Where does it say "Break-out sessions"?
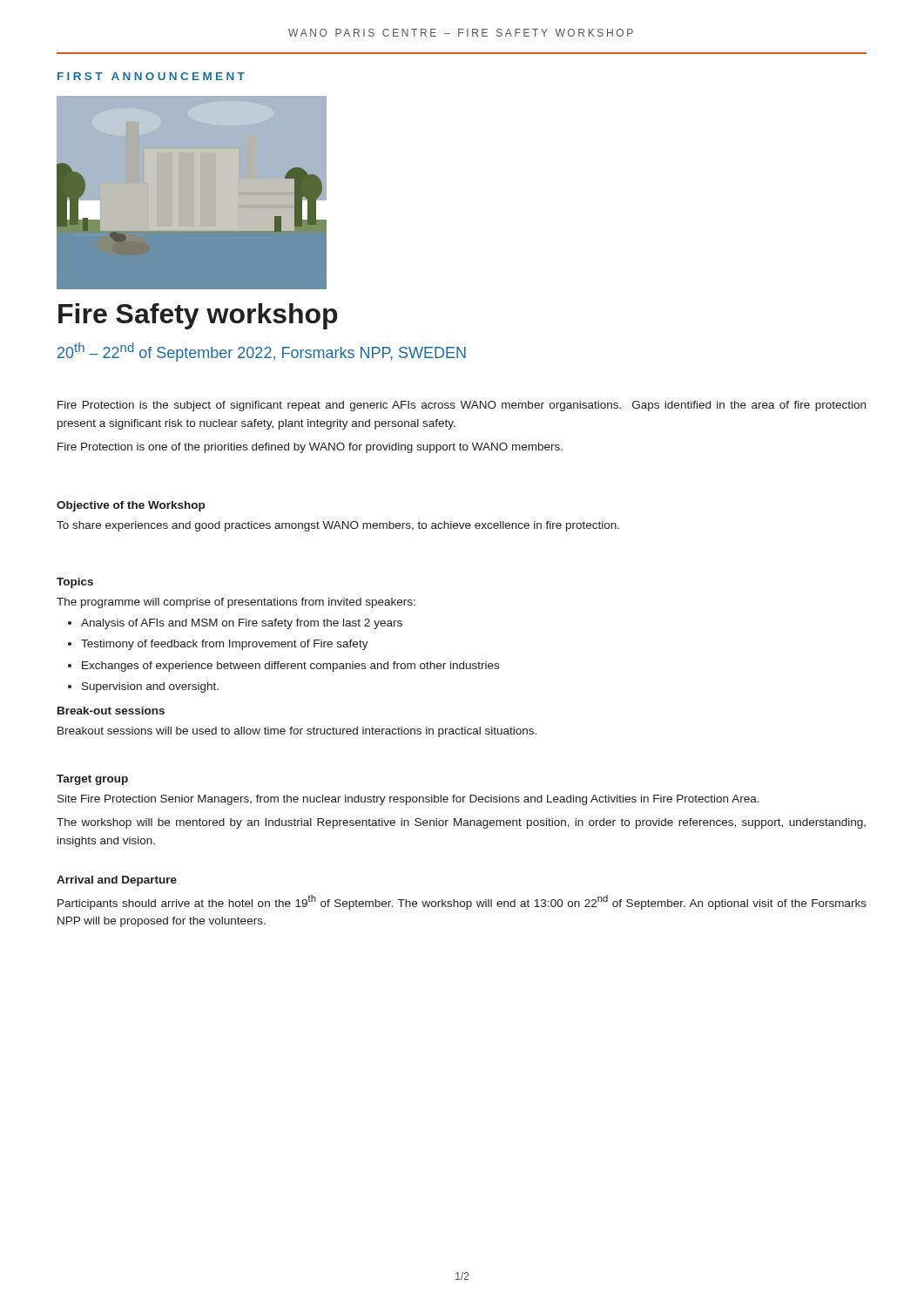 [111, 711]
